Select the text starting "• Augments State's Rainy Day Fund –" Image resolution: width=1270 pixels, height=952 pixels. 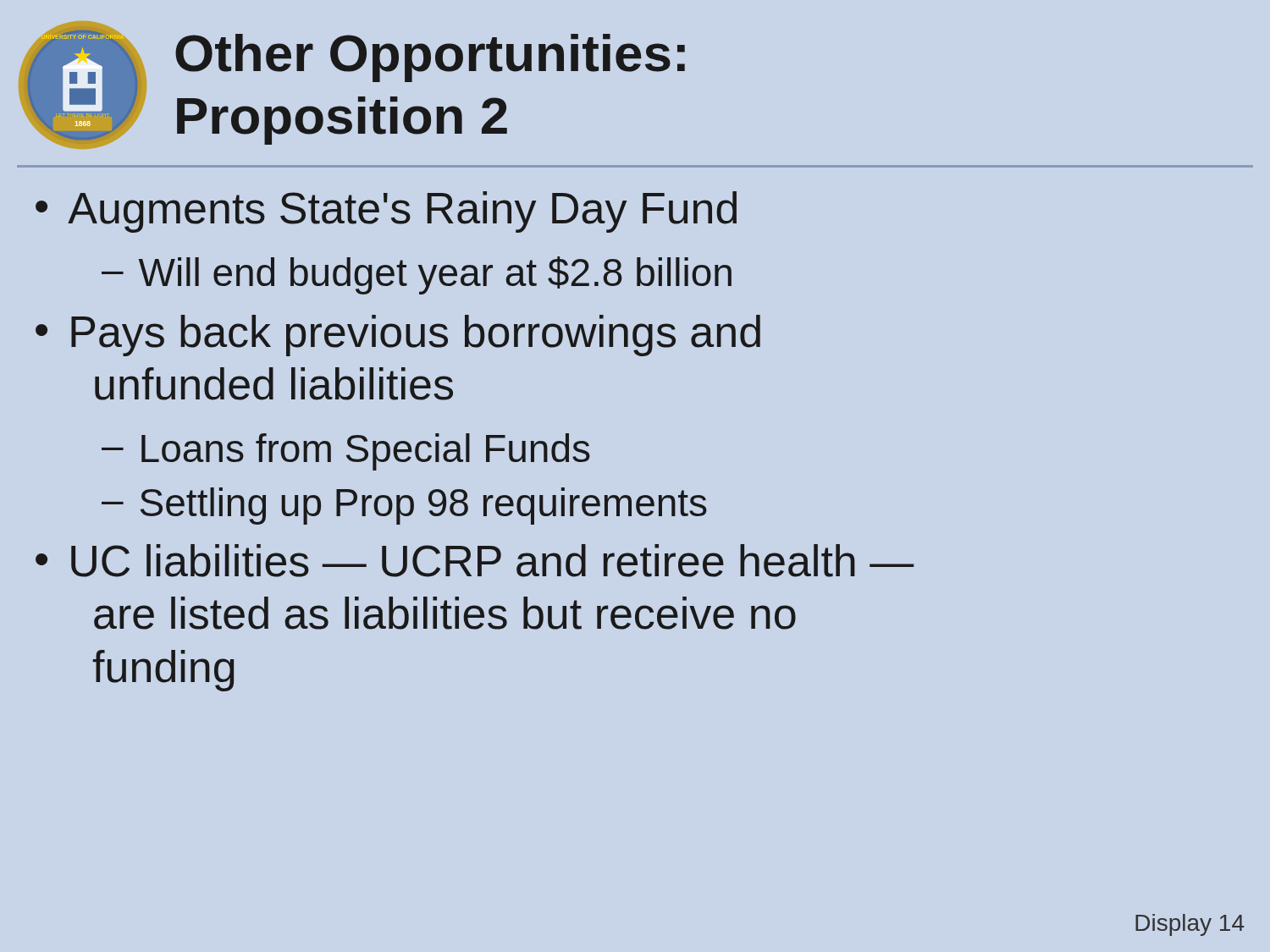tap(635, 239)
